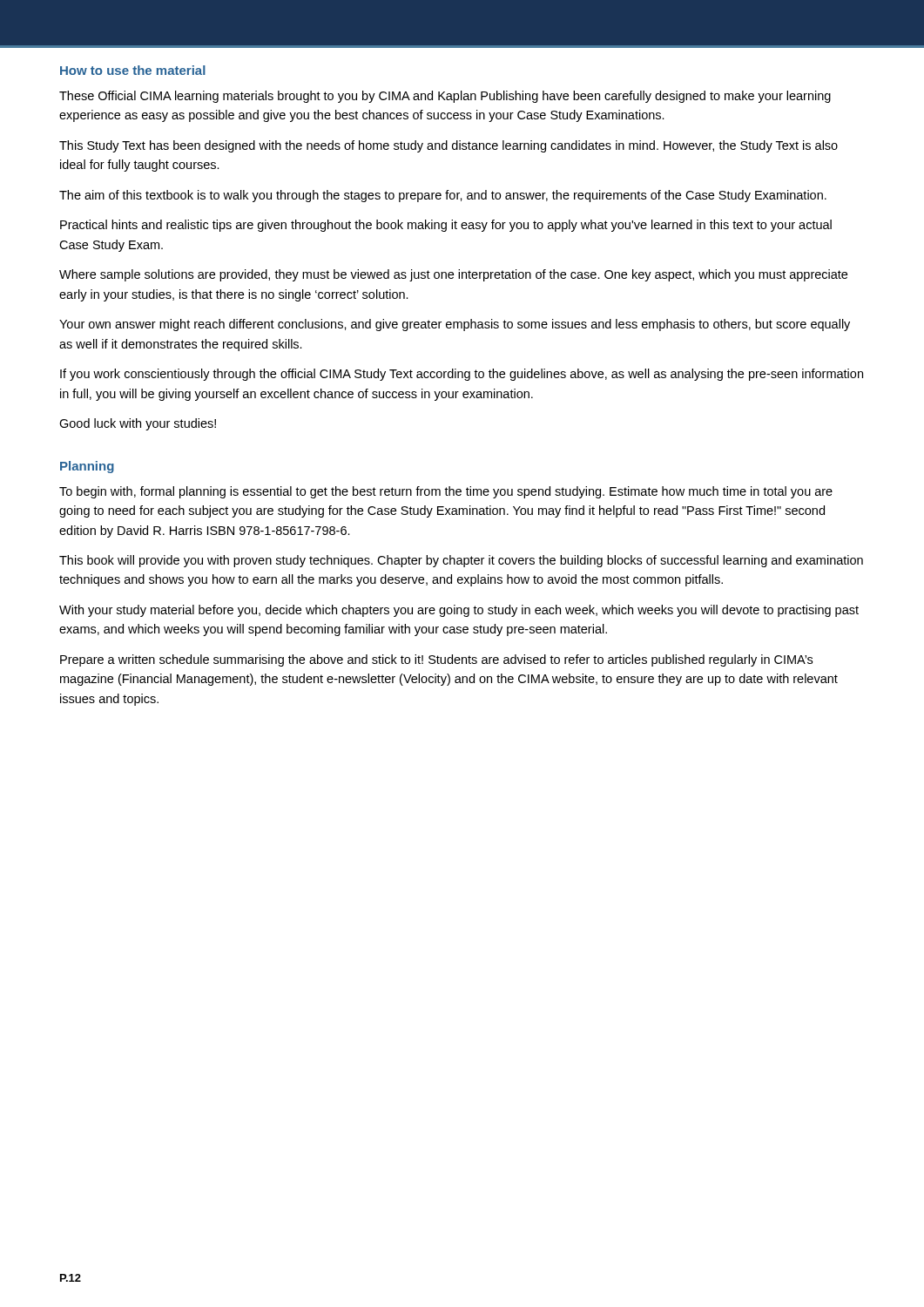This screenshot has width=924, height=1307.
Task: Locate the region starting "Practical hints and realistic tips are given throughout"
Action: (x=446, y=235)
